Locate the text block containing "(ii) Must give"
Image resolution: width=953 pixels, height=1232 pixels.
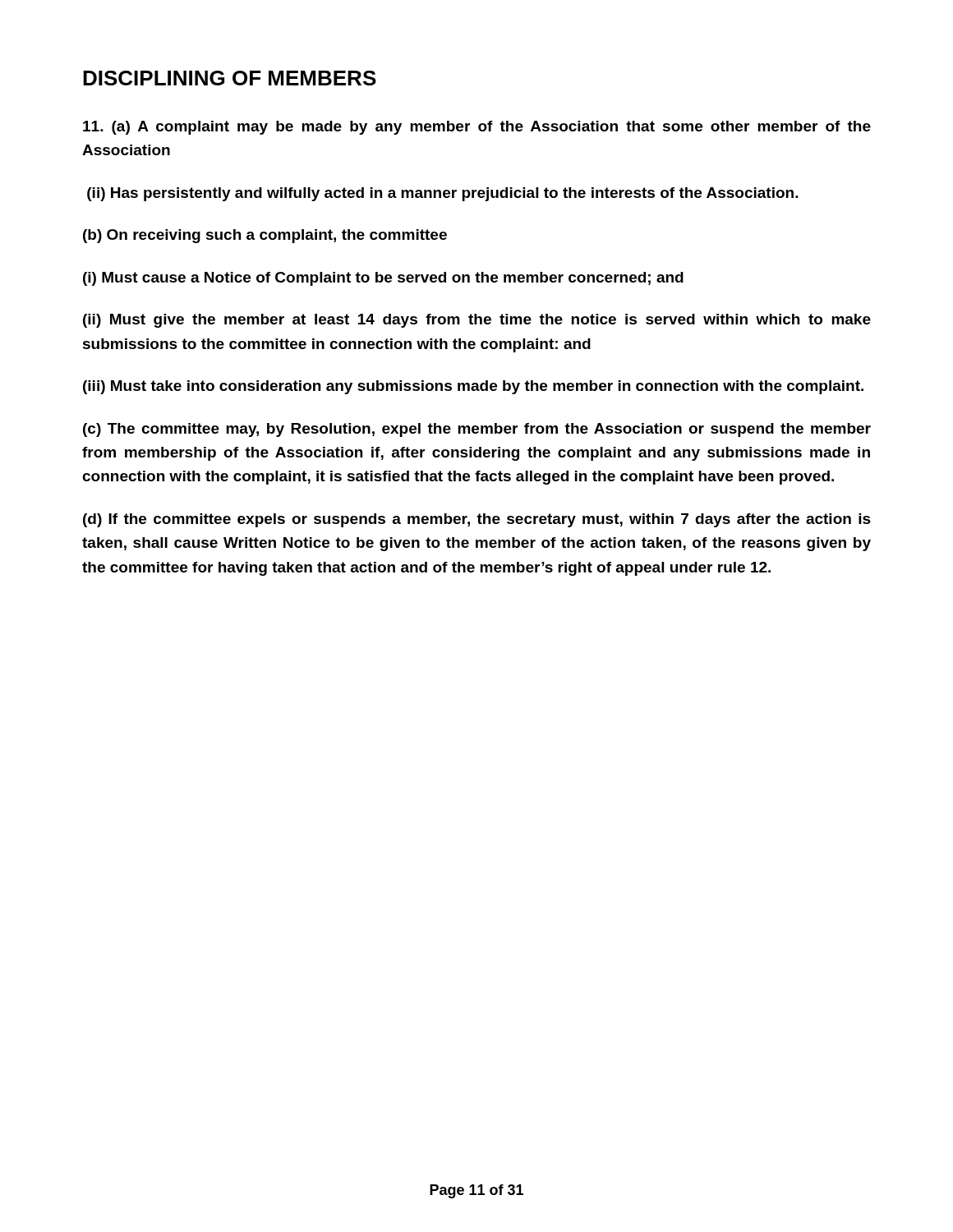pos(476,331)
